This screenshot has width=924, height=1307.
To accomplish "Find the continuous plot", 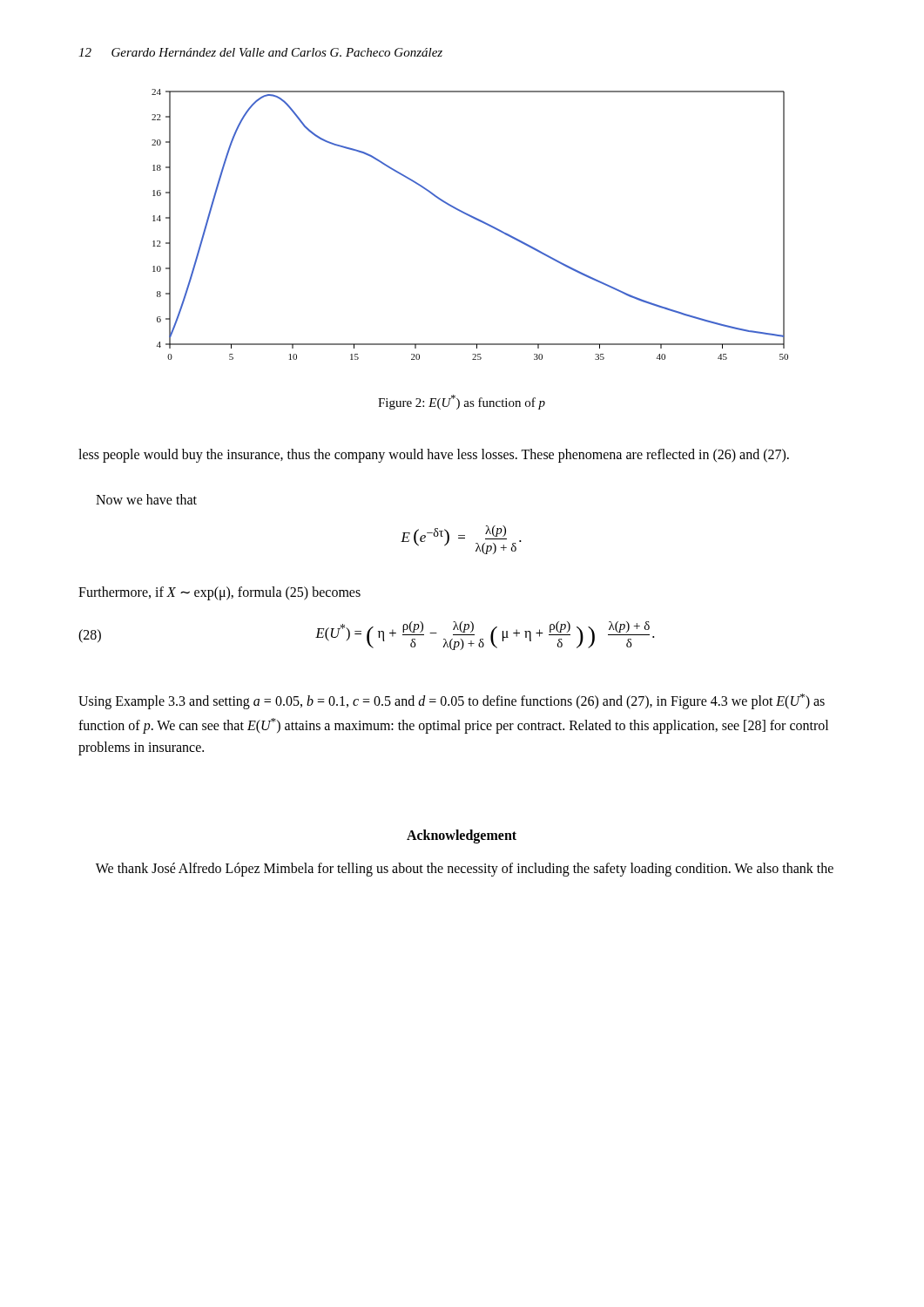I will [462, 231].
